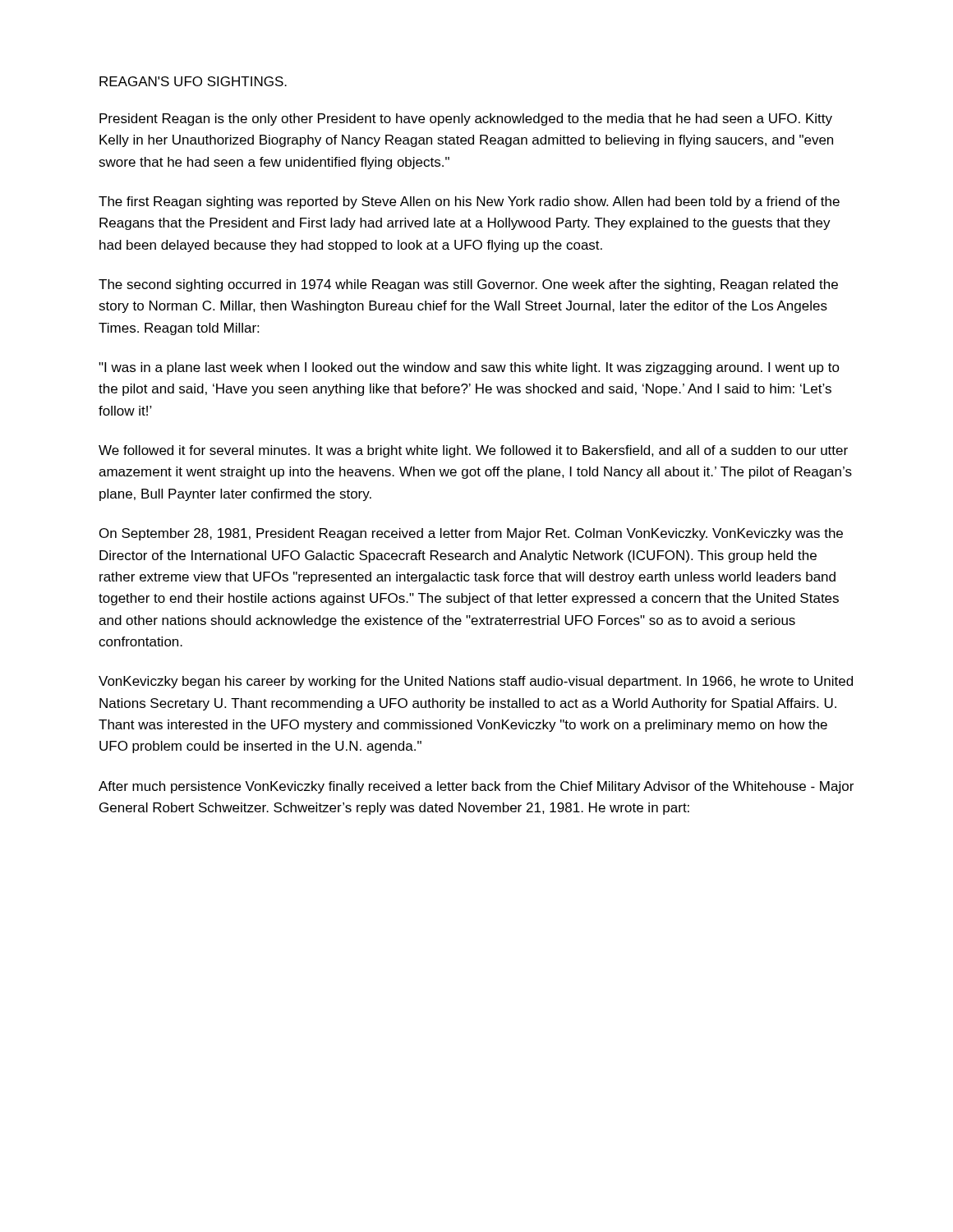
Task: Point to the text block starting "After much persistence"
Action: point(476,797)
